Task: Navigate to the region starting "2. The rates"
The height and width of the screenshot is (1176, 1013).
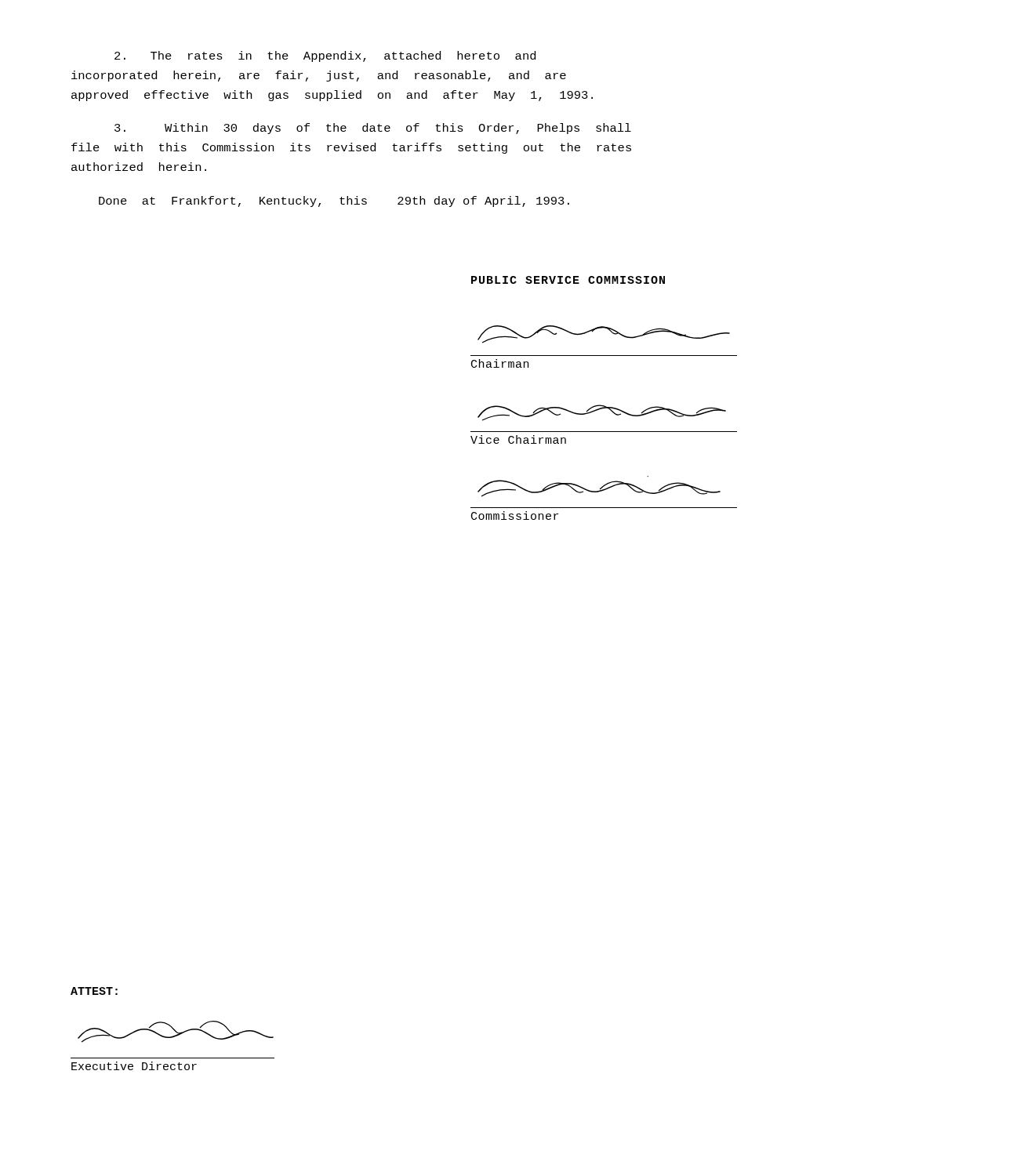Action: (333, 76)
